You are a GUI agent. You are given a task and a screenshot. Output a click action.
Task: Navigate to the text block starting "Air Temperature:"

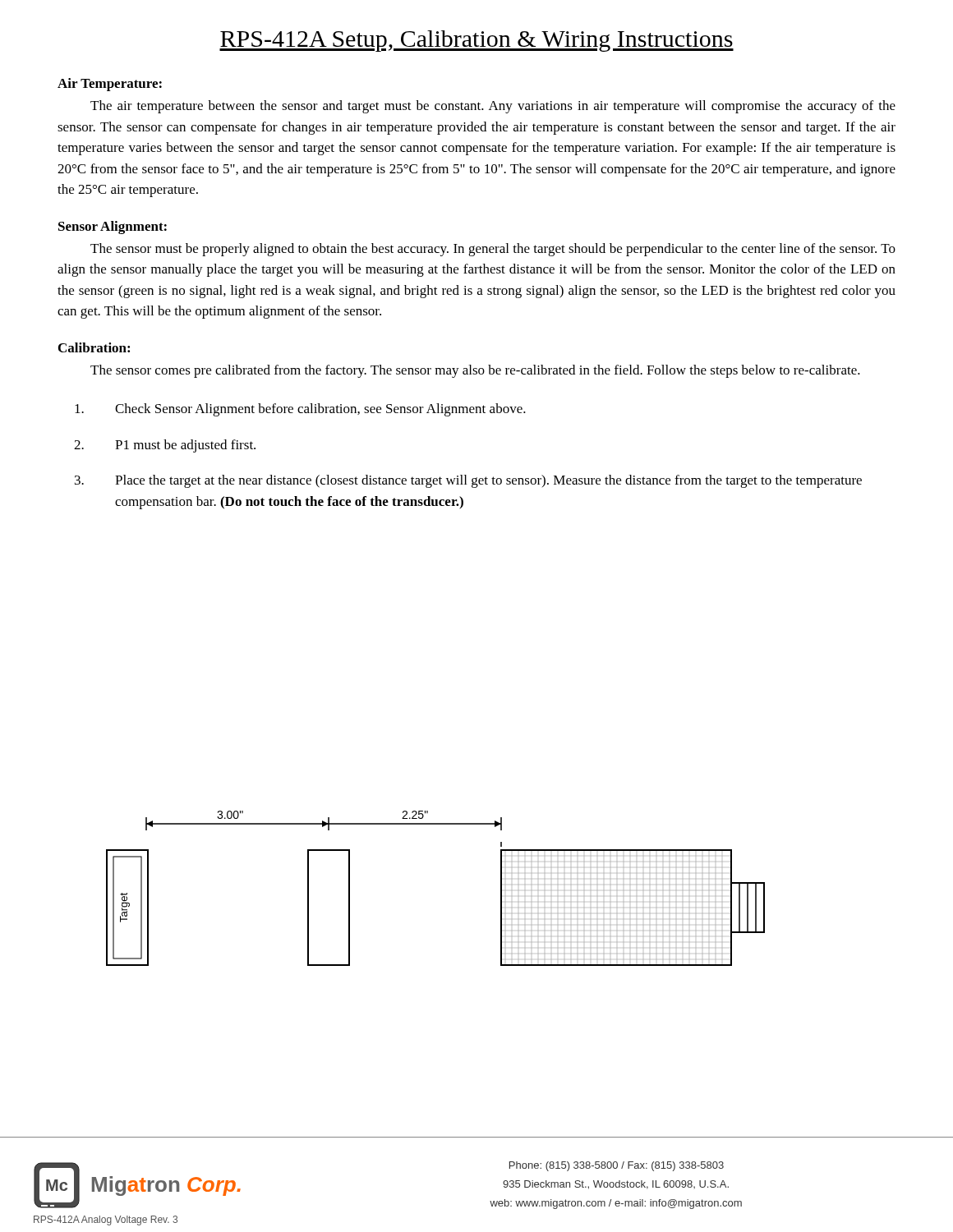[x=110, y=83]
